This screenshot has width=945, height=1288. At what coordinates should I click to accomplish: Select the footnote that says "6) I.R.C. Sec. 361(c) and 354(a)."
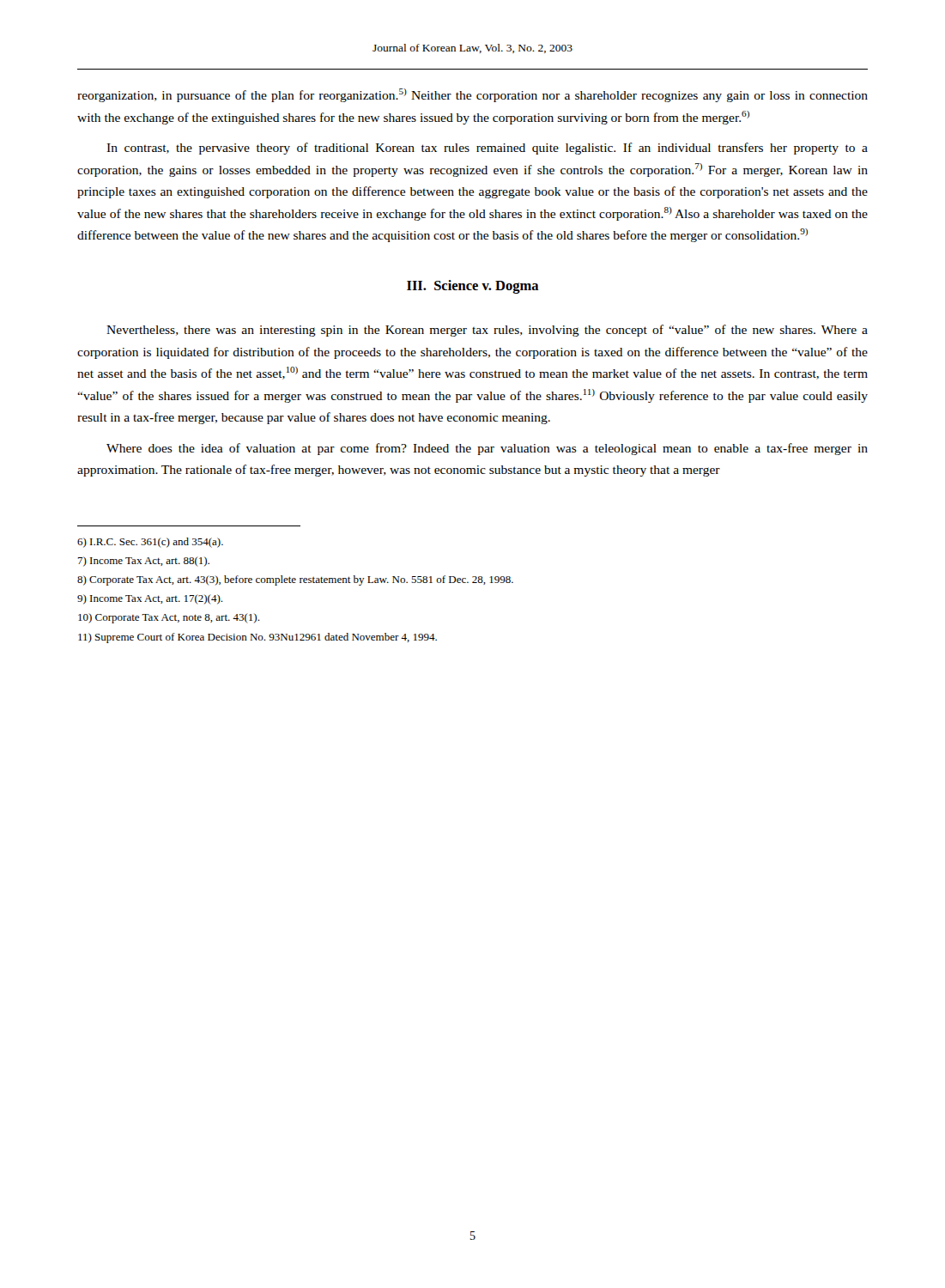click(x=150, y=541)
